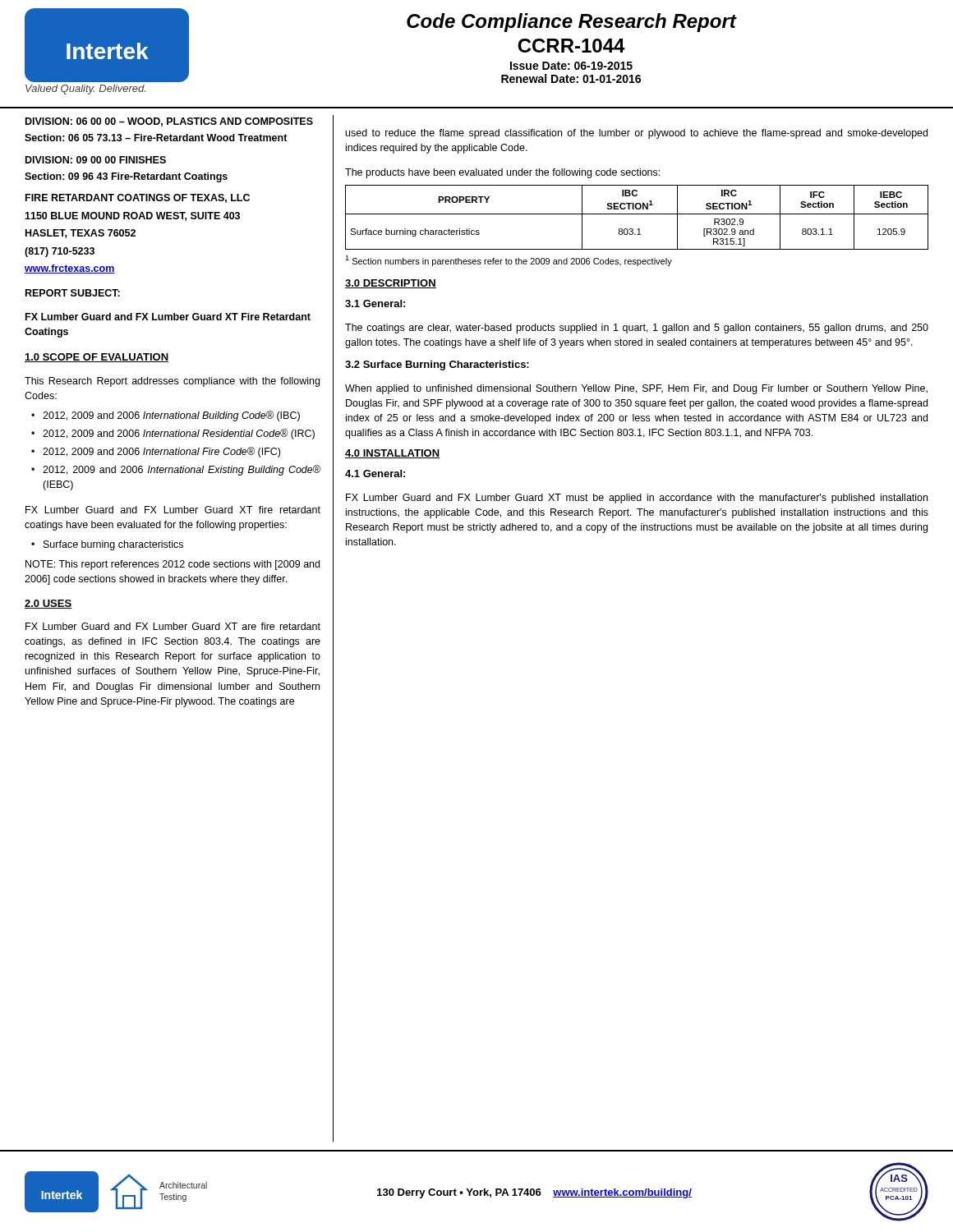Find the text block that says "NOTE: This report references 2012 code sections with"

tap(173, 572)
